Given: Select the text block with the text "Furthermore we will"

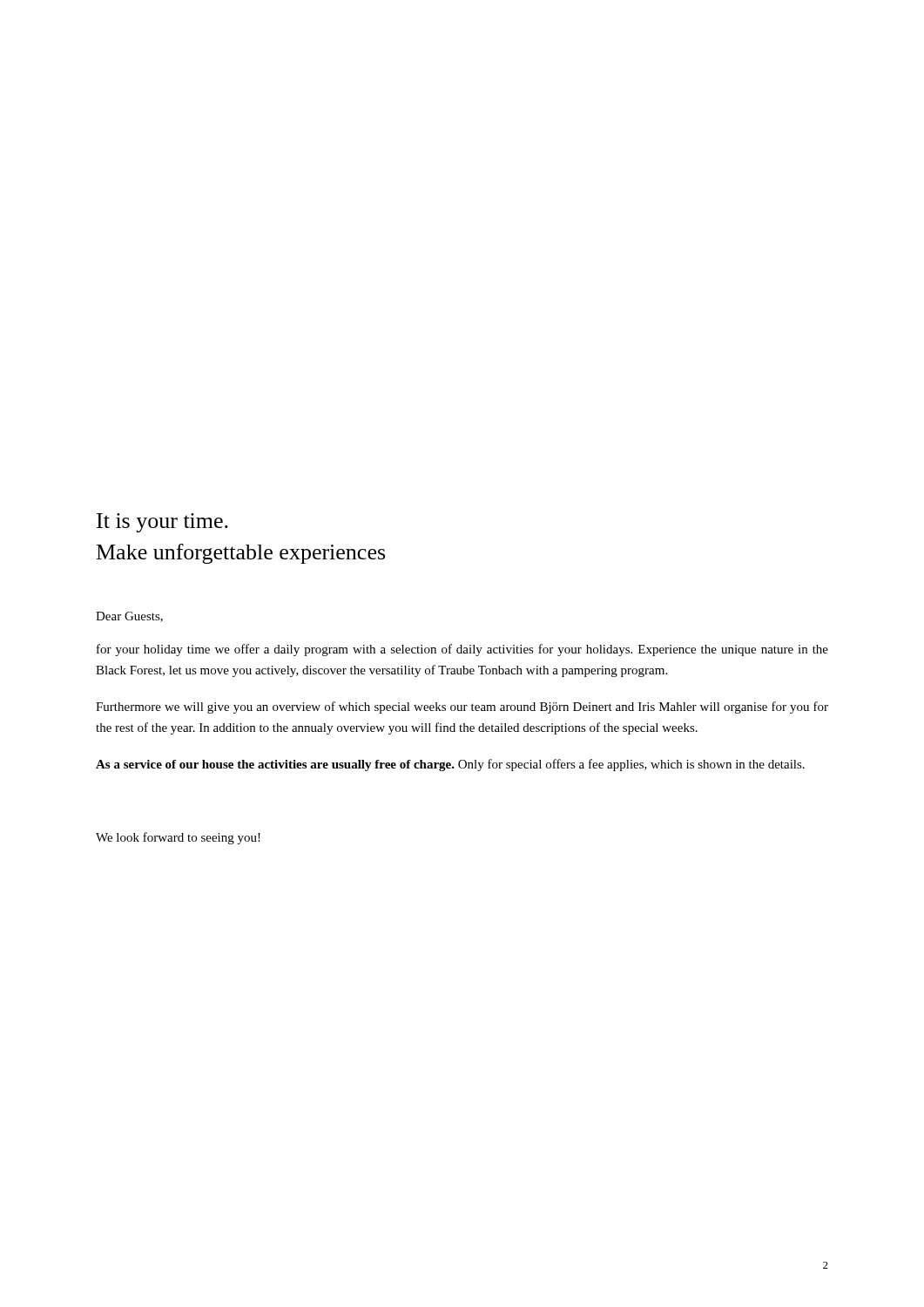Looking at the screenshot, I should pyautogui.click(x=462, y=717).
